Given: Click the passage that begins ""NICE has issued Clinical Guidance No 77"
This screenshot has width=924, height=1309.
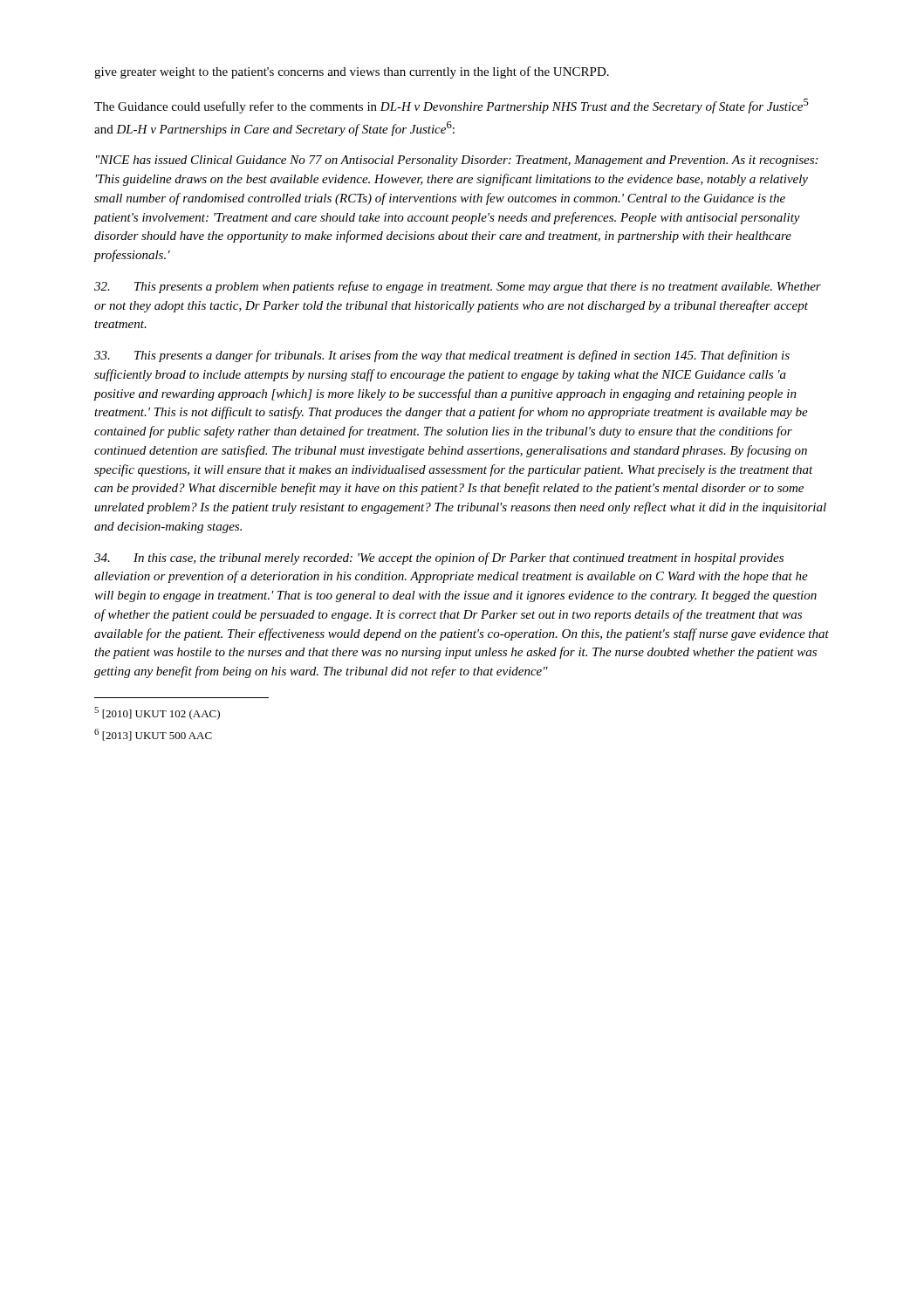Looking at the screenshot, I should 457,207.
